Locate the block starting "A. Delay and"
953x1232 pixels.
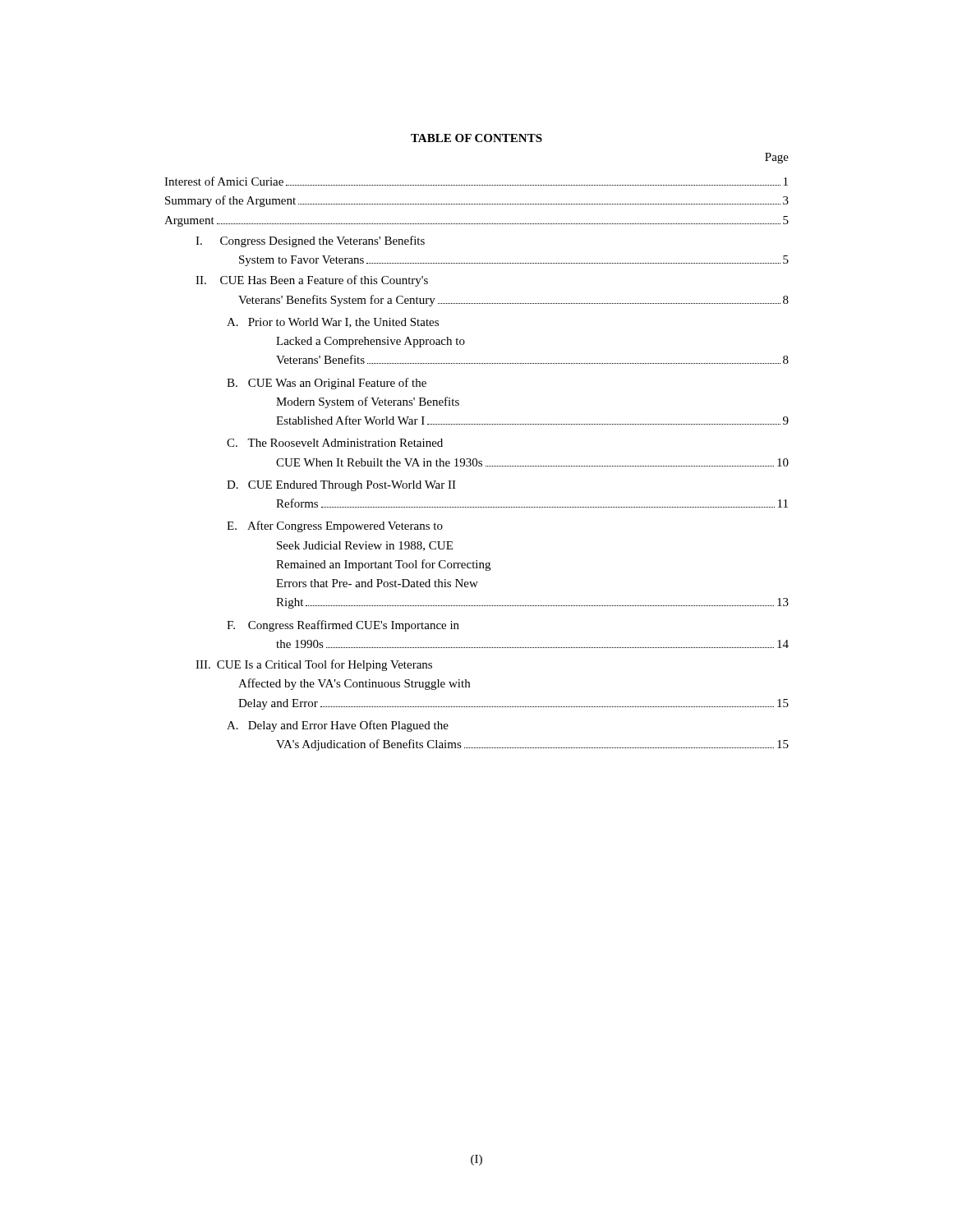click(x=339, y=726)
